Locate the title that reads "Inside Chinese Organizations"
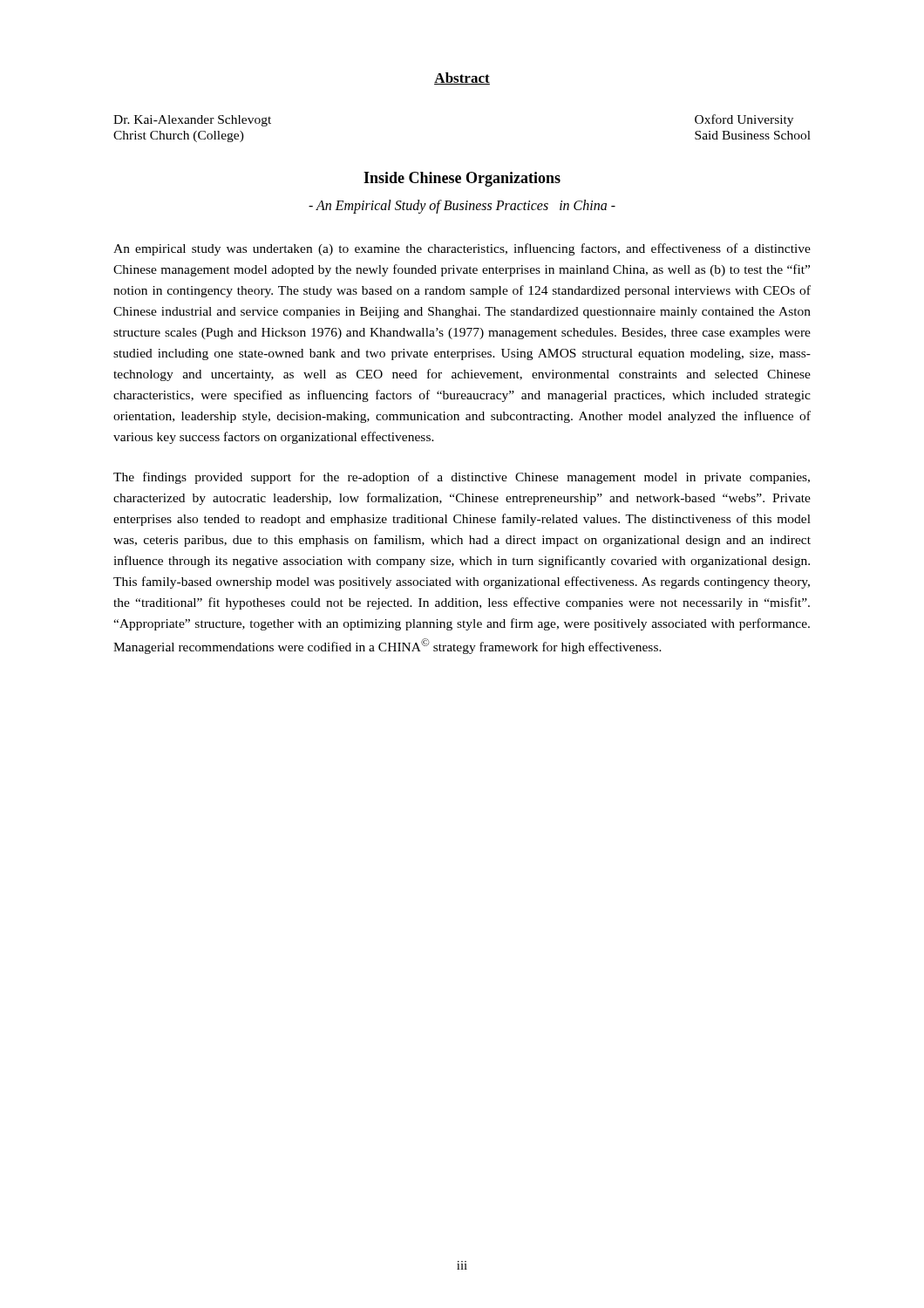The width and height of the screenshot is (924, 1308). tap(462, 178)
